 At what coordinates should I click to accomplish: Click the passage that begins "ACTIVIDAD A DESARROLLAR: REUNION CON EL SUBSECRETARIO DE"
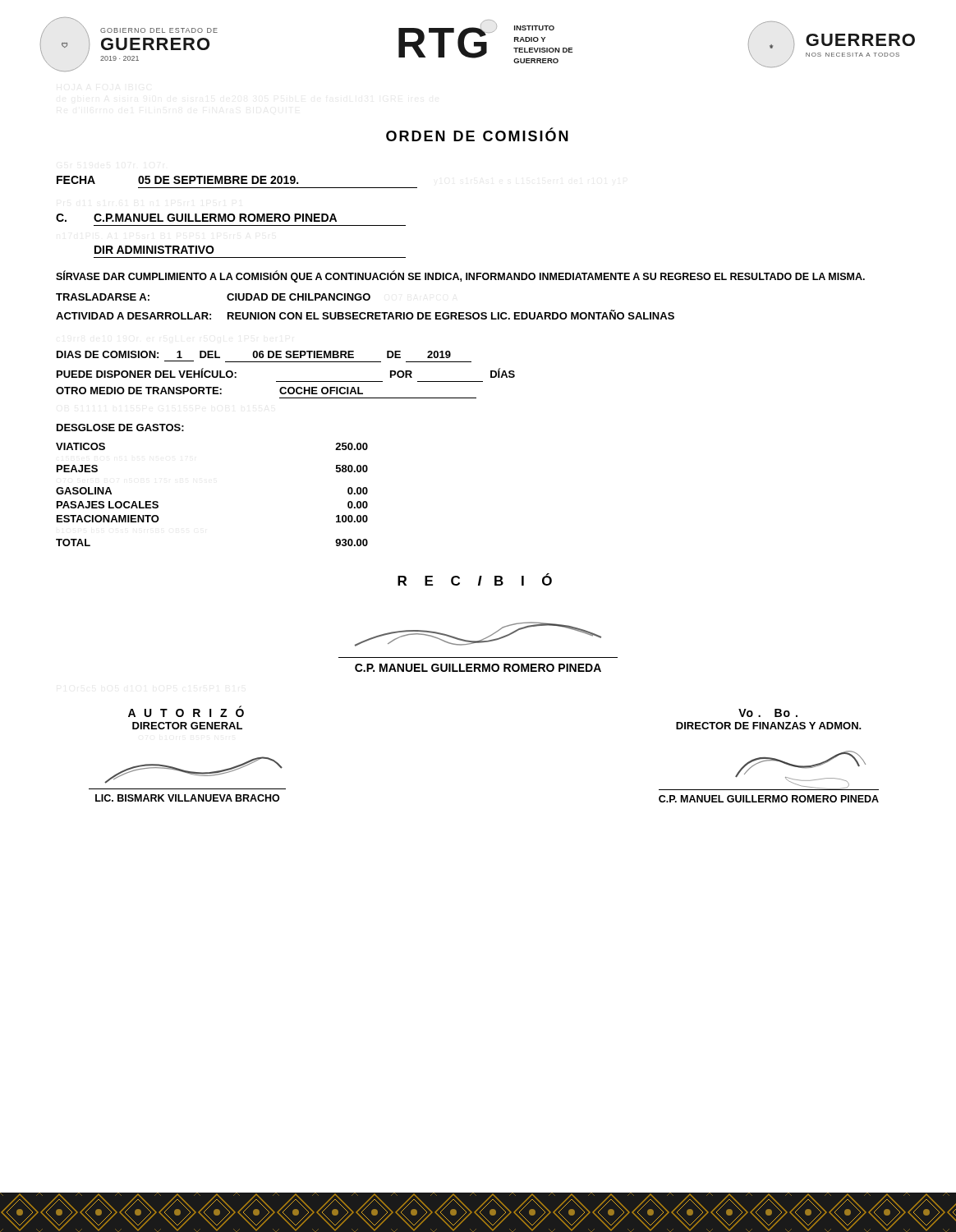coord(365,316)
